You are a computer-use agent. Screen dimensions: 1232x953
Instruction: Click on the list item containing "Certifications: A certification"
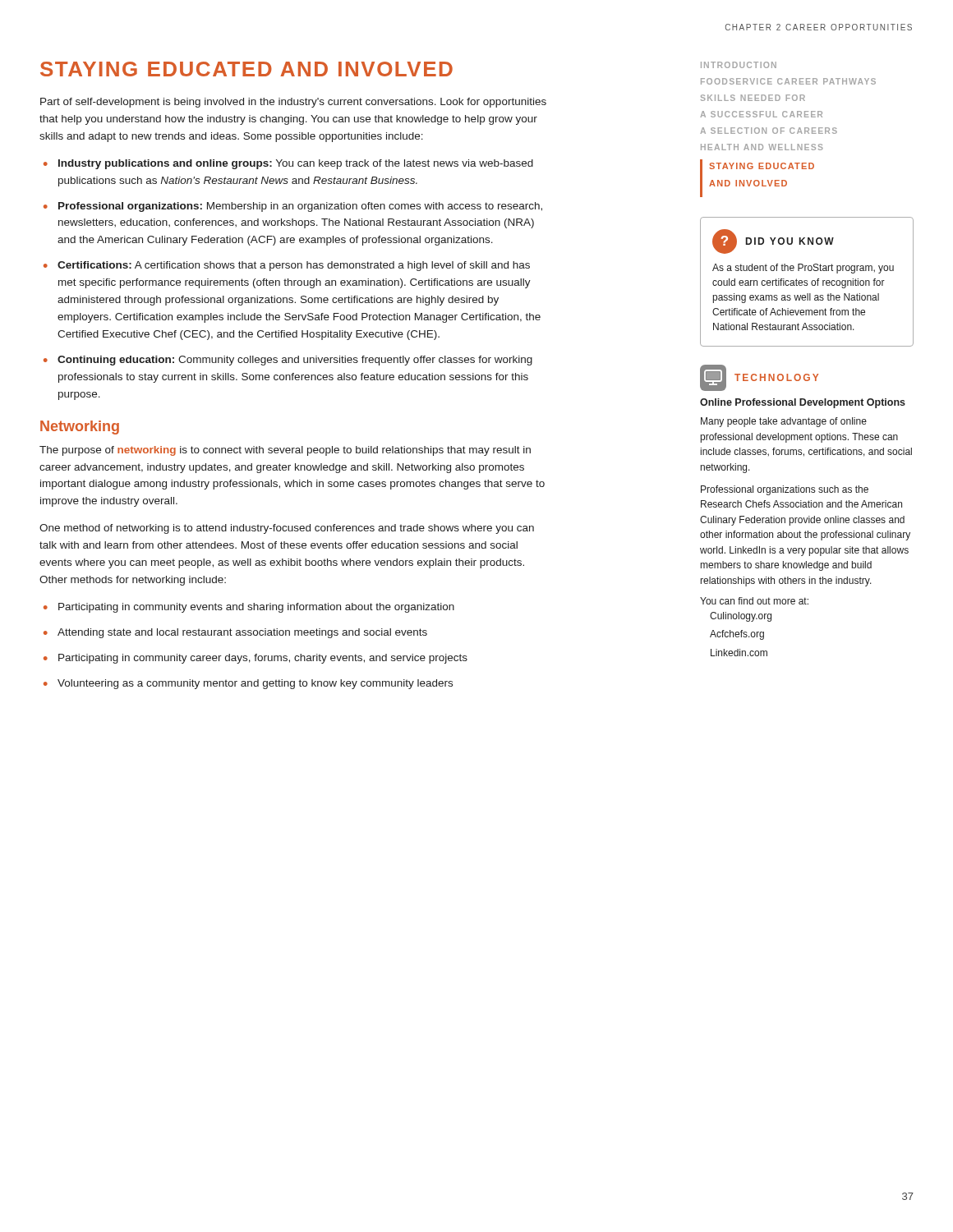pyautogui.click(x=299, y=299)
